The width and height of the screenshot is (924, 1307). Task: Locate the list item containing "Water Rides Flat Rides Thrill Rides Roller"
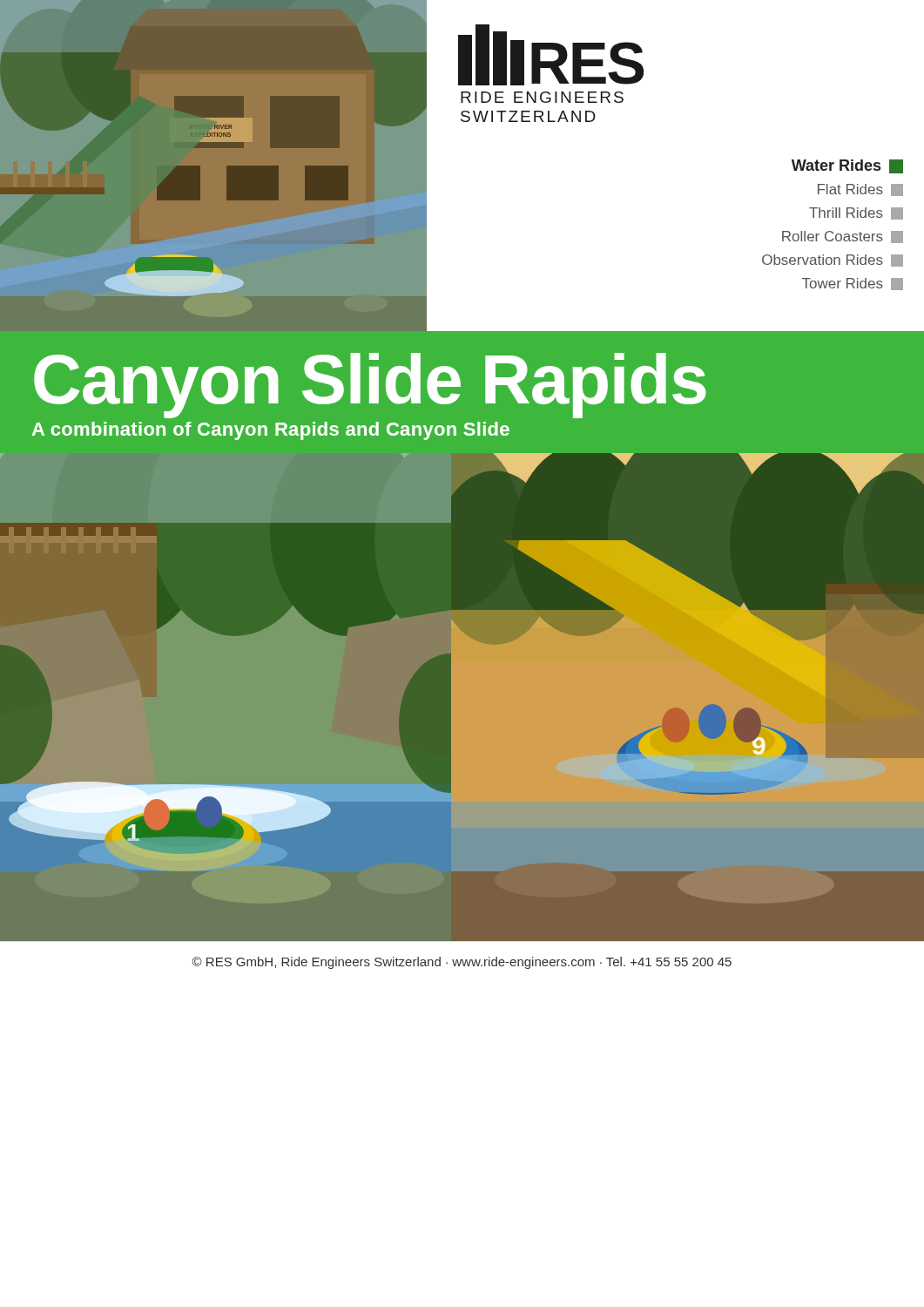point(847,166)
